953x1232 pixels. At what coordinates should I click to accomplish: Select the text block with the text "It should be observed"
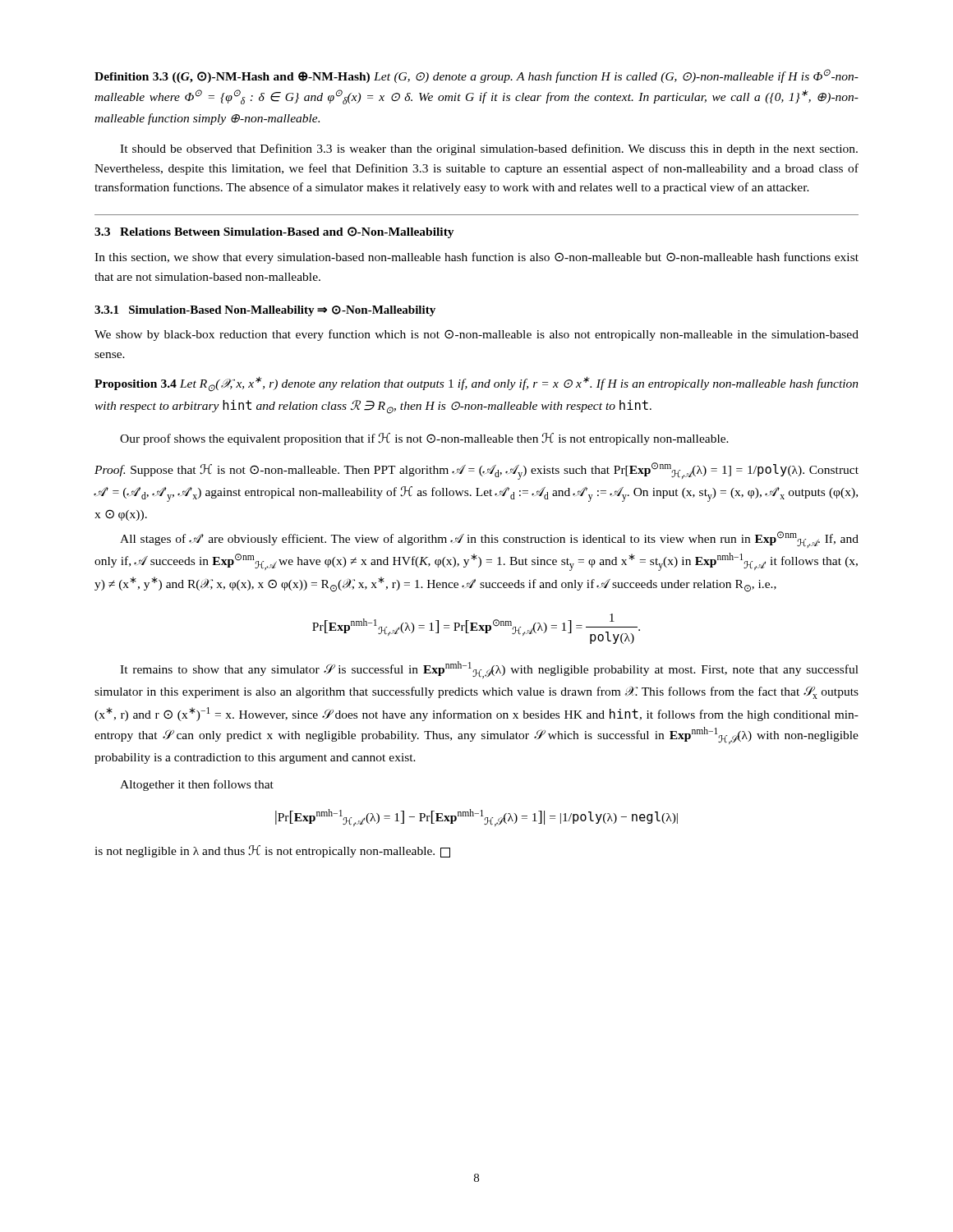(x=476, y=168)
